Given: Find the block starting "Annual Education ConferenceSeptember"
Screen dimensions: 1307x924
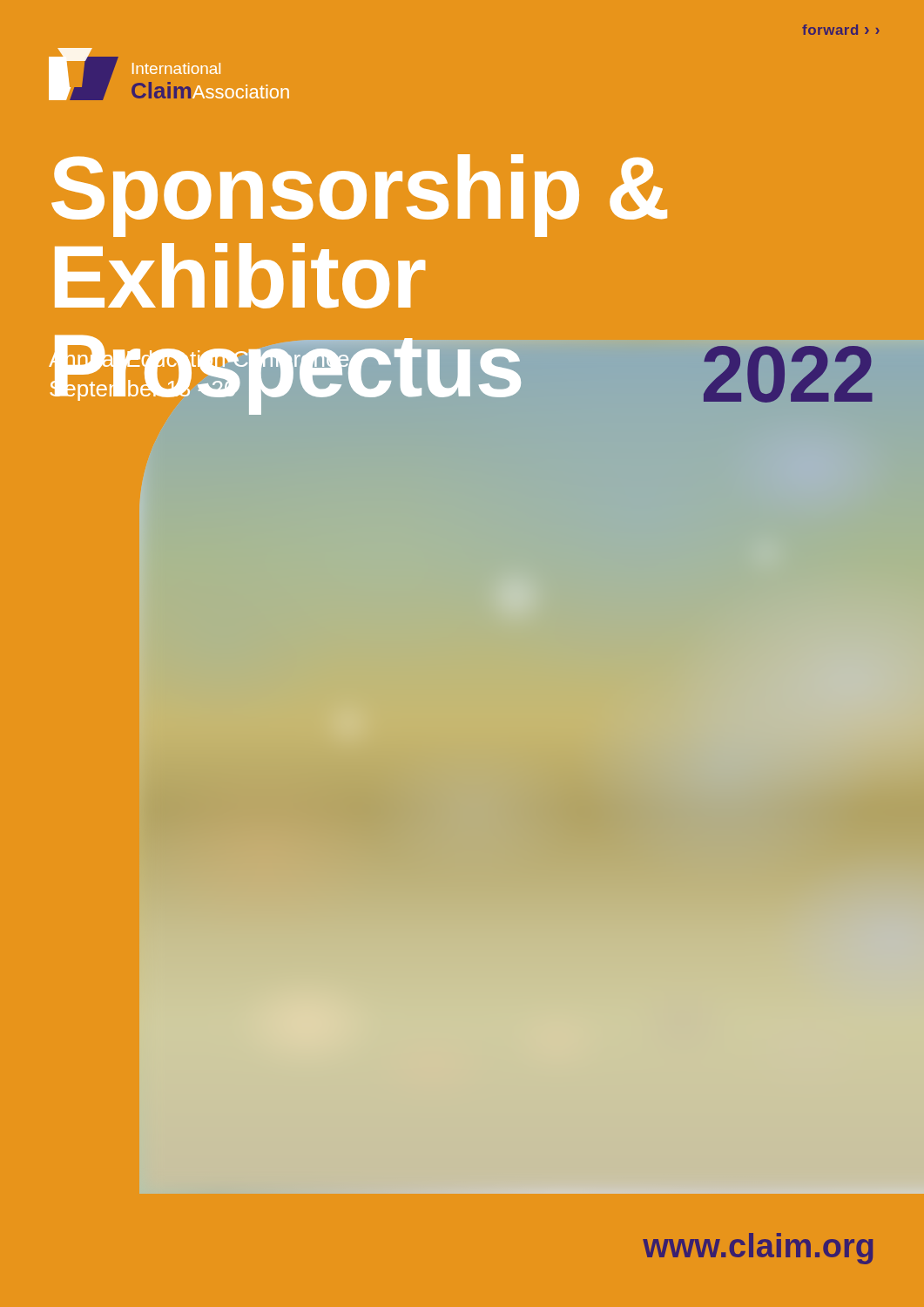Looking at the screenshot, I should coord(462,375).
